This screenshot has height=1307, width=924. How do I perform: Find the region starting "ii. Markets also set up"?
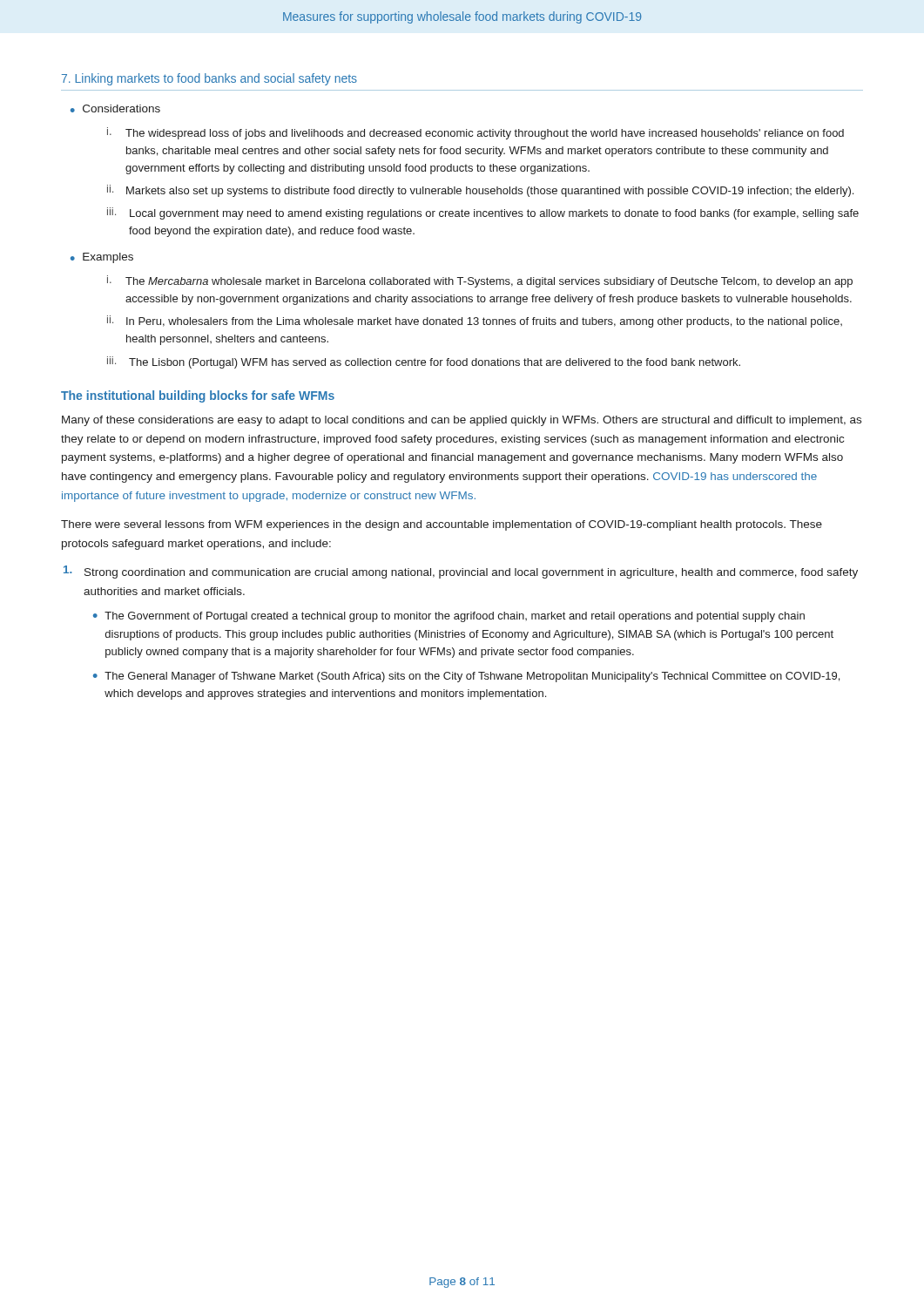[481, 191]
